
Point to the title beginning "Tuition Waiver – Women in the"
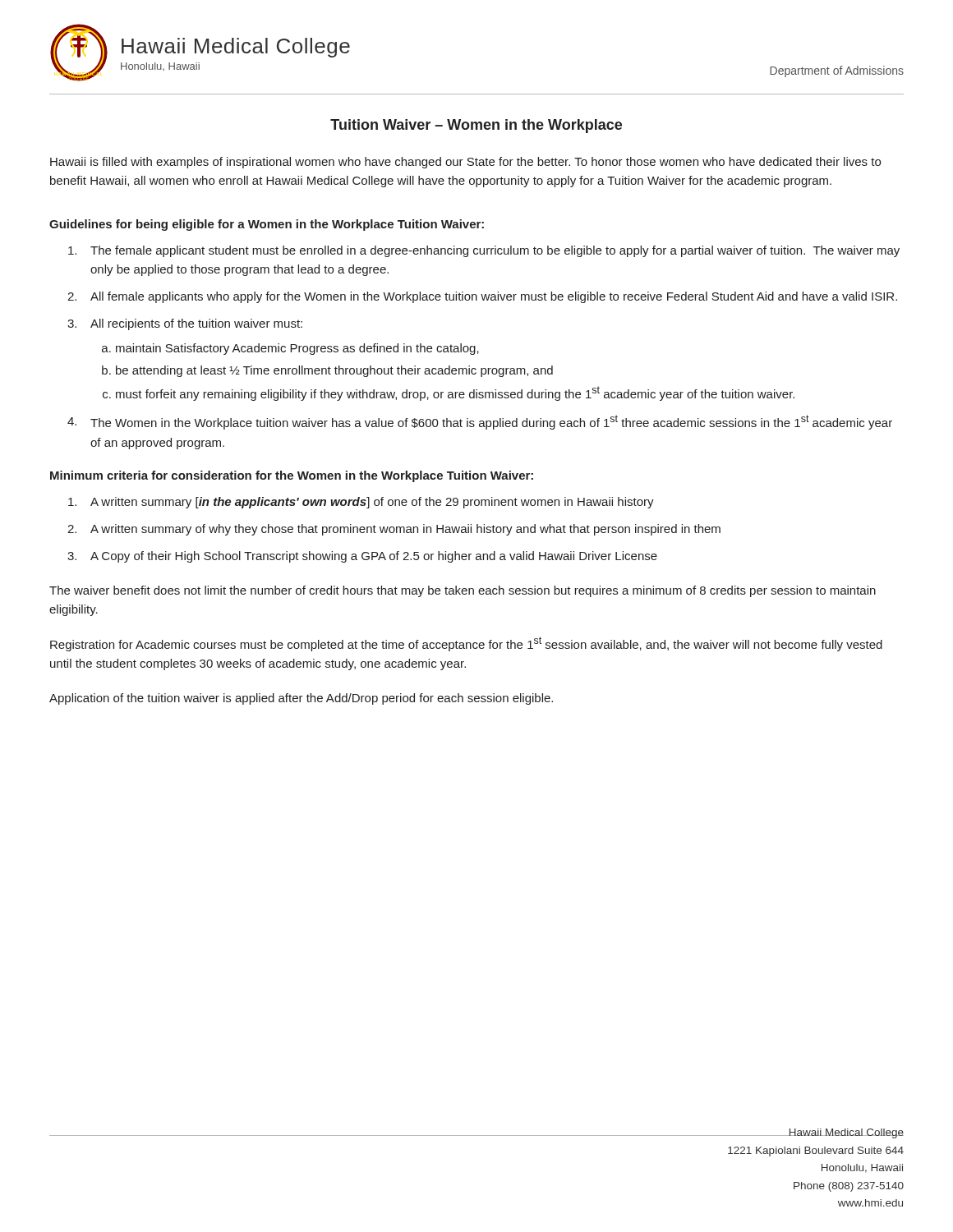(x=476, y=125)
